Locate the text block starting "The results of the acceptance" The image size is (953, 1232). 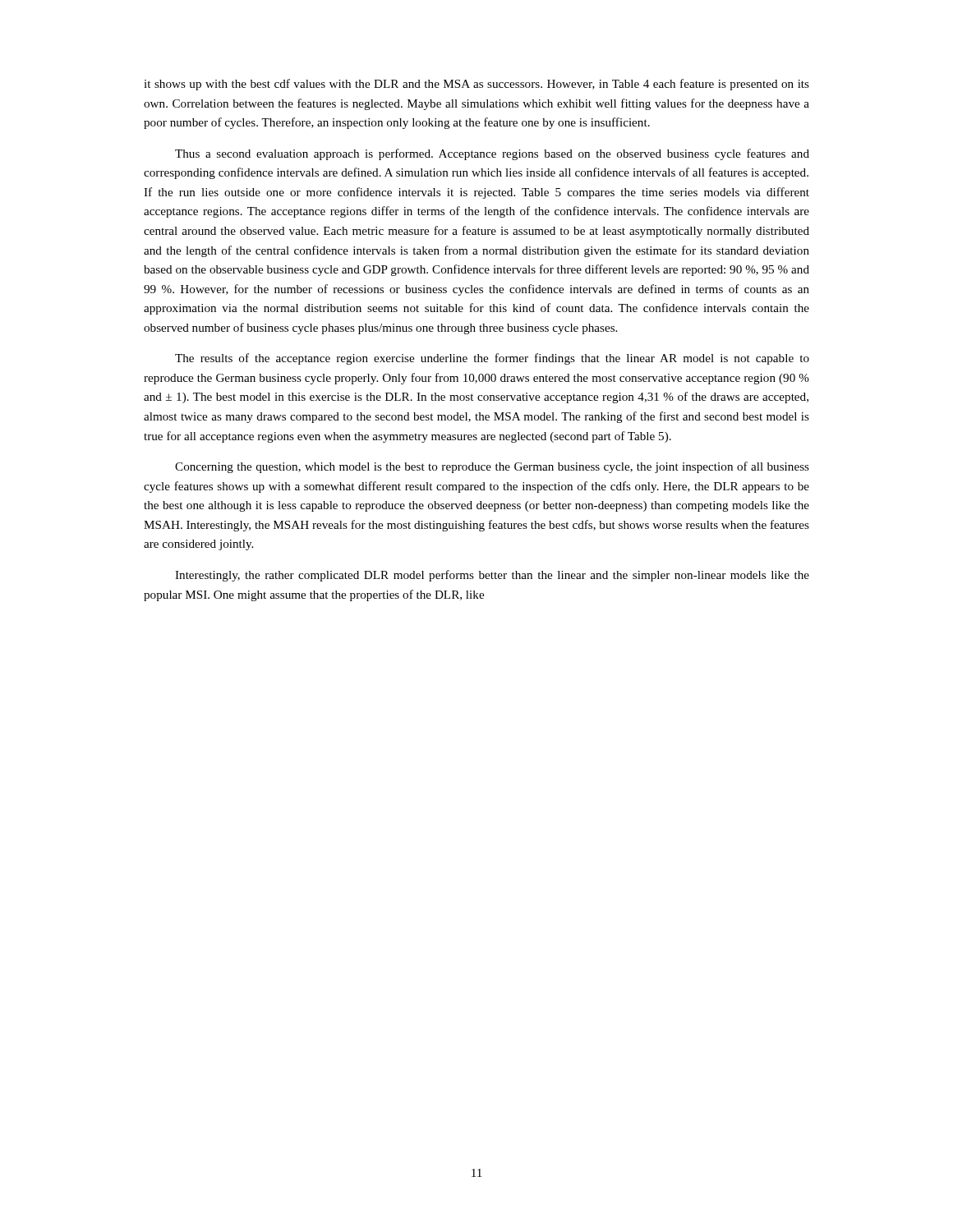[x=476, y=397]
